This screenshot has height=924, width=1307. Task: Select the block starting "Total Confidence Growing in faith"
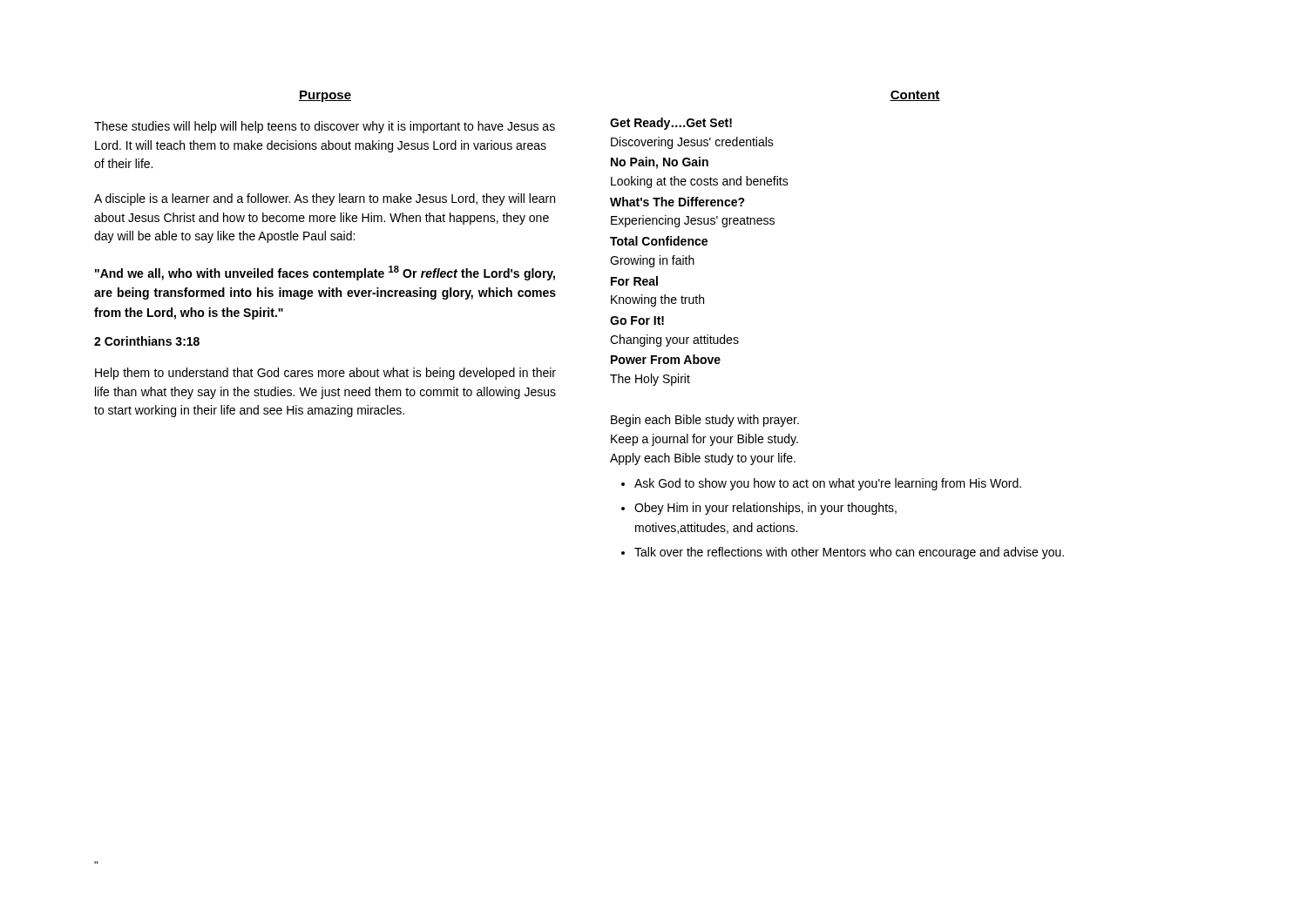(x=659, y=251)
